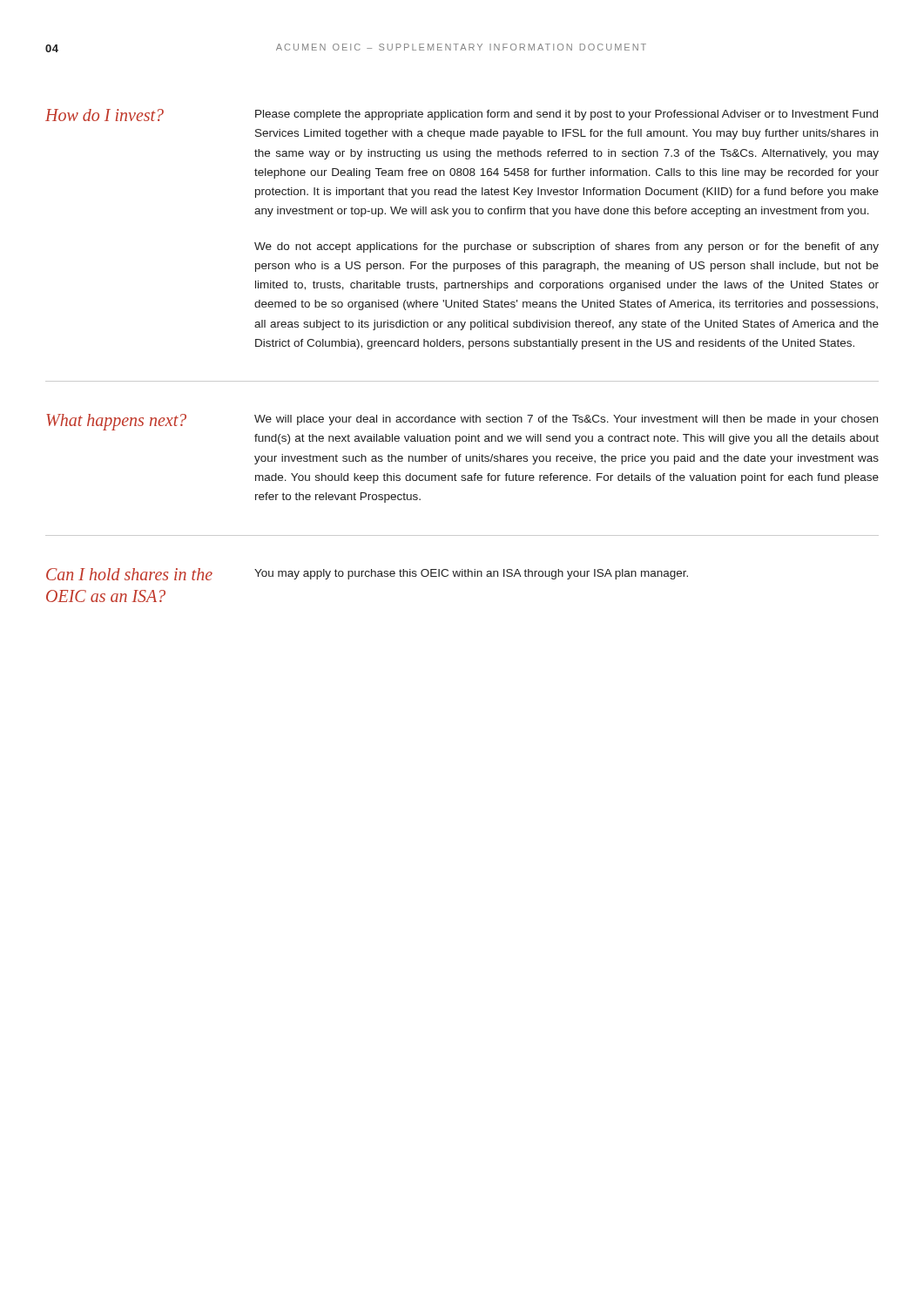Find the block on this page that starts "You may apply"
This screenshot has height=1307, width=924.
pos(567,573)
